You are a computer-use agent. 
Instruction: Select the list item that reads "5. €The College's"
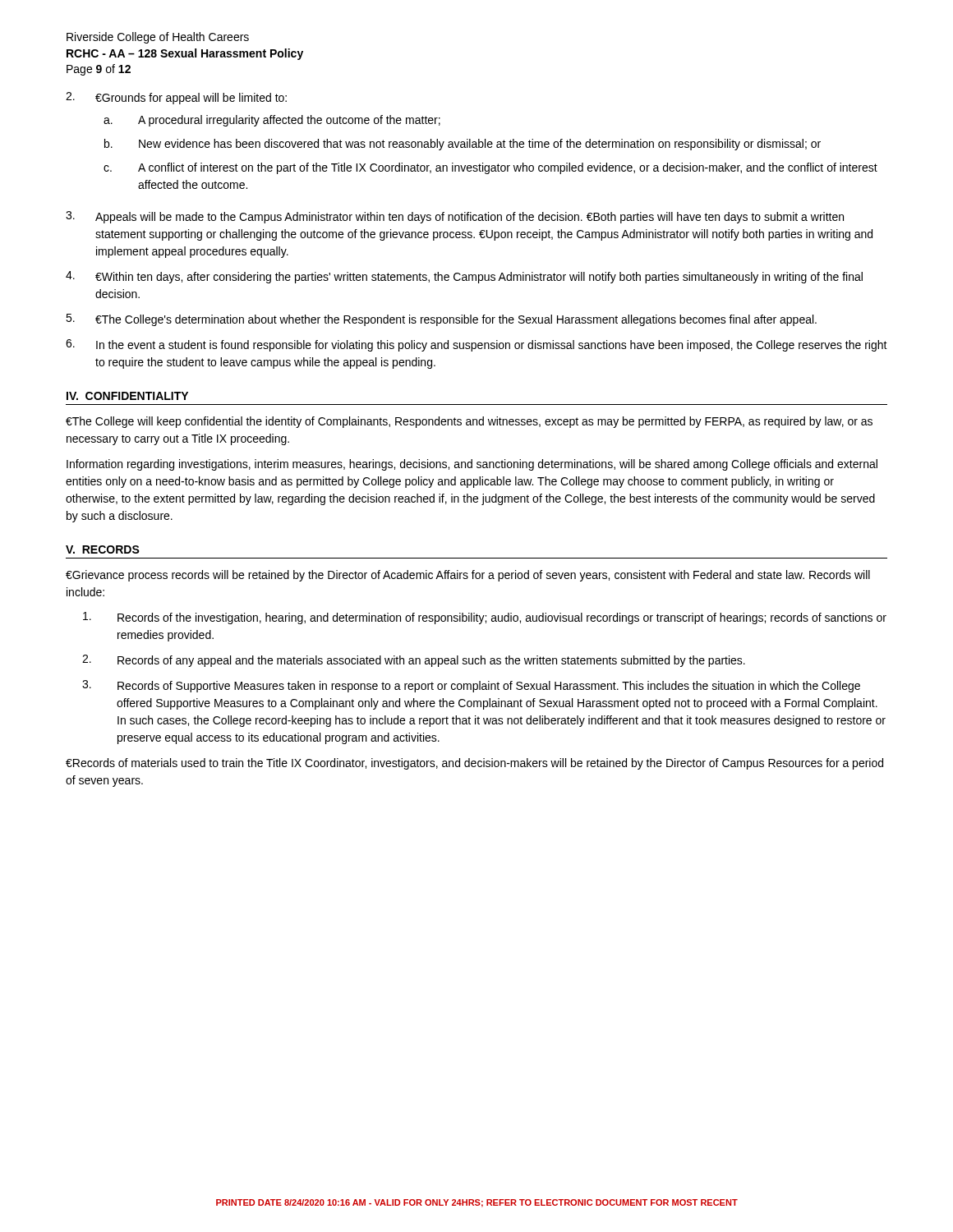coord(476,320)
